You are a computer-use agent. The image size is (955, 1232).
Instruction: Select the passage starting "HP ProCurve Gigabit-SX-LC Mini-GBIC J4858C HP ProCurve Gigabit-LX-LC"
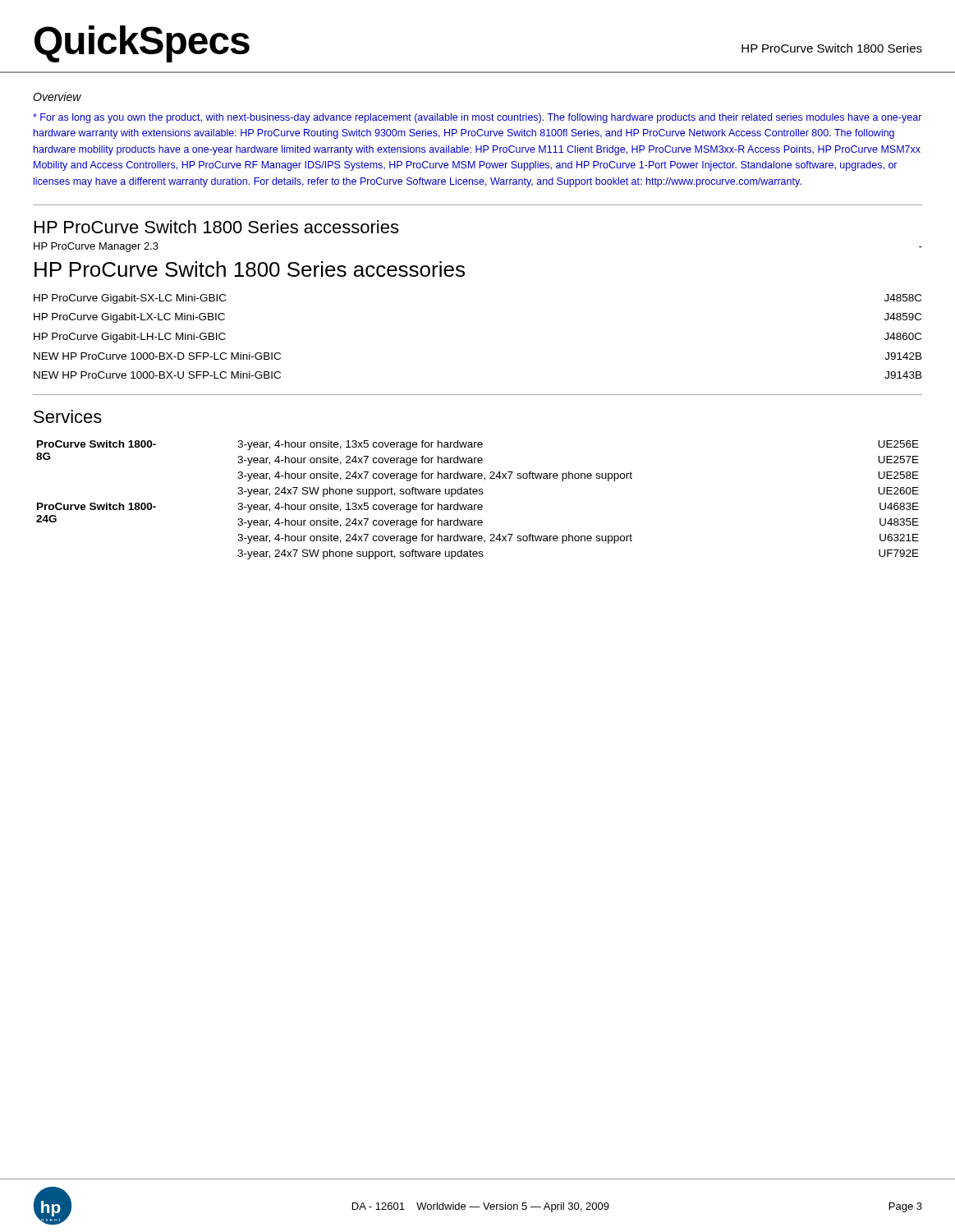coord(132,299)
